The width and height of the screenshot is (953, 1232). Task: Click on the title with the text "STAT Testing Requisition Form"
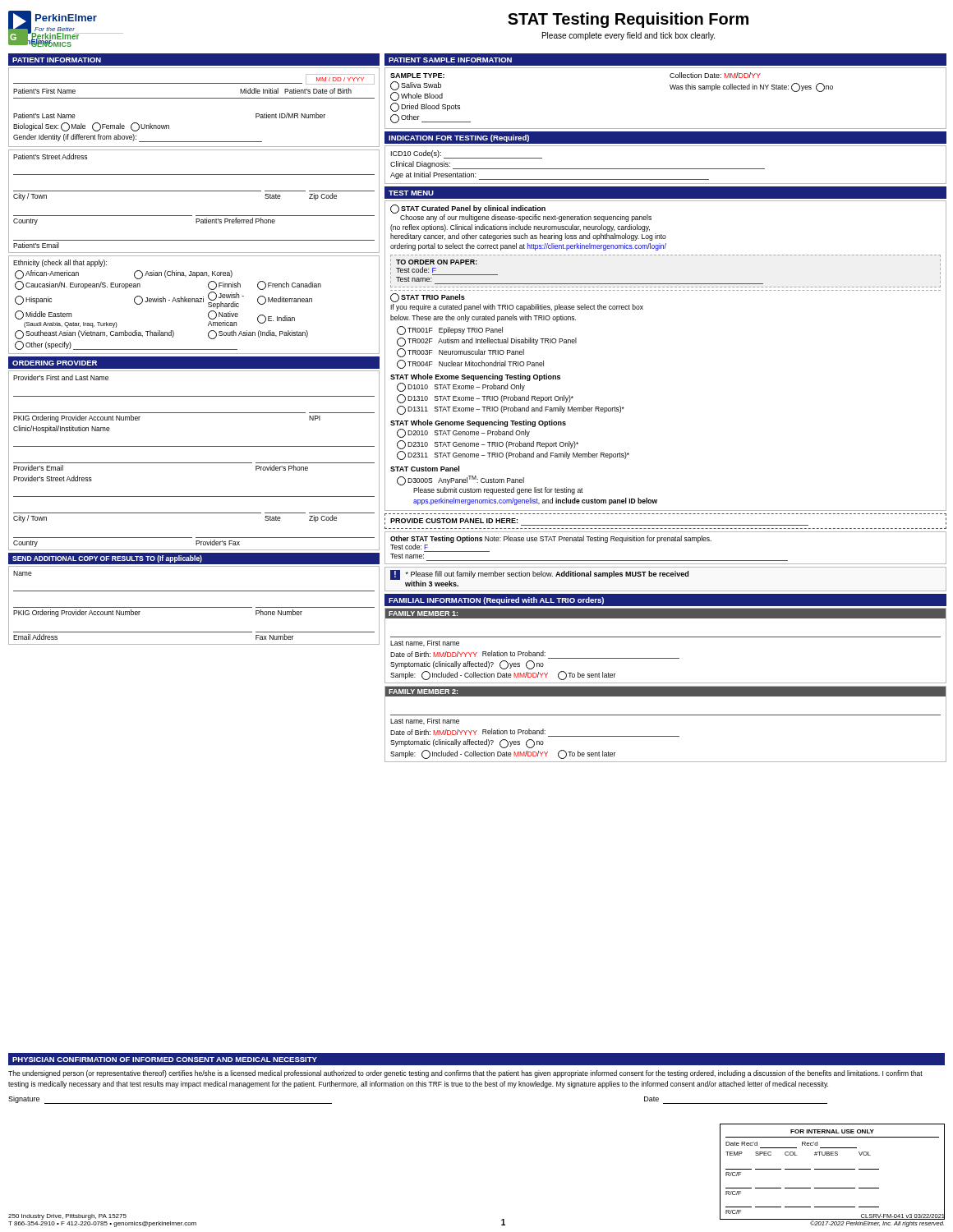[x=629, y=19]
